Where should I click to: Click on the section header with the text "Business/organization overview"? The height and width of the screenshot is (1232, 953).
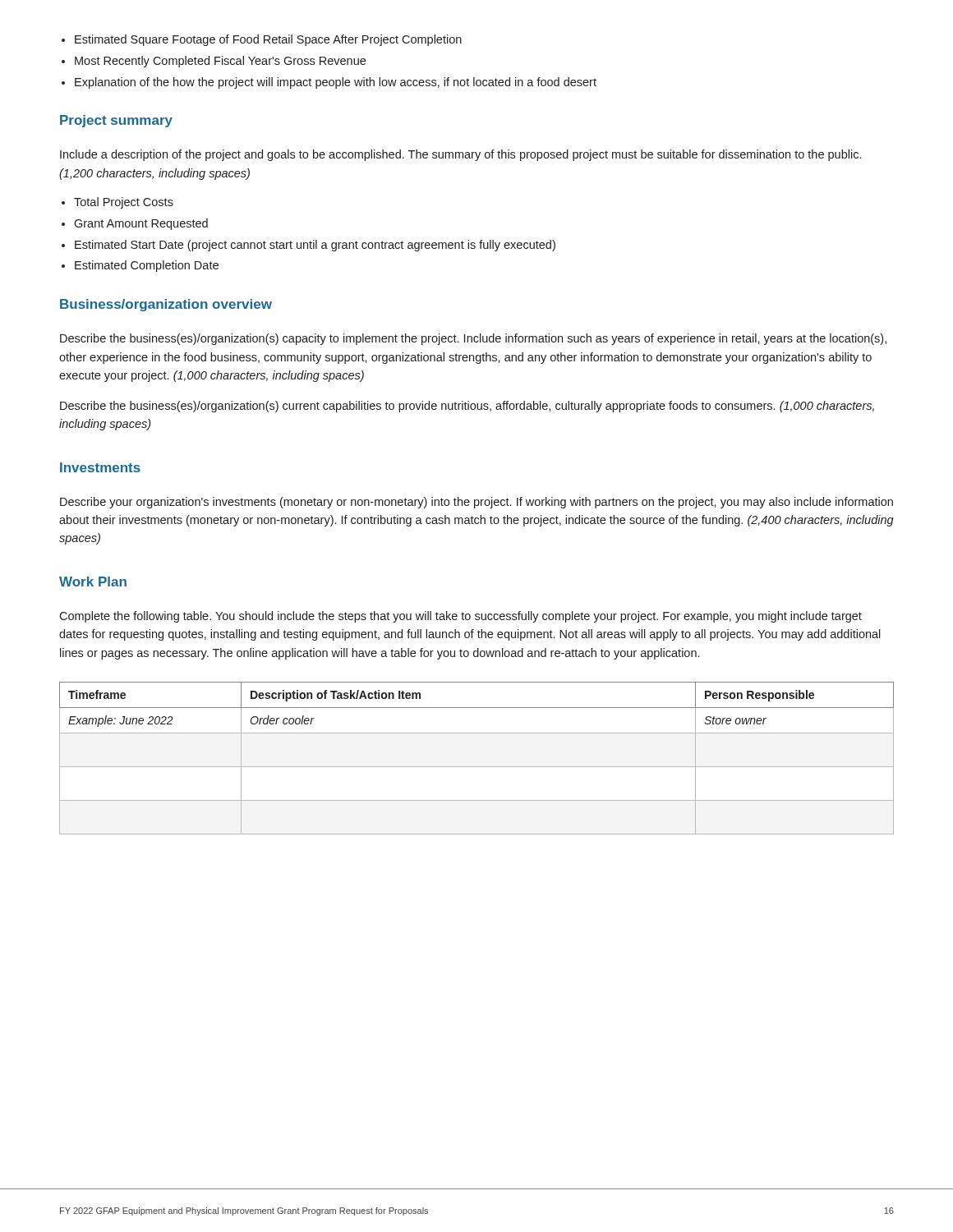pos(166,305)
